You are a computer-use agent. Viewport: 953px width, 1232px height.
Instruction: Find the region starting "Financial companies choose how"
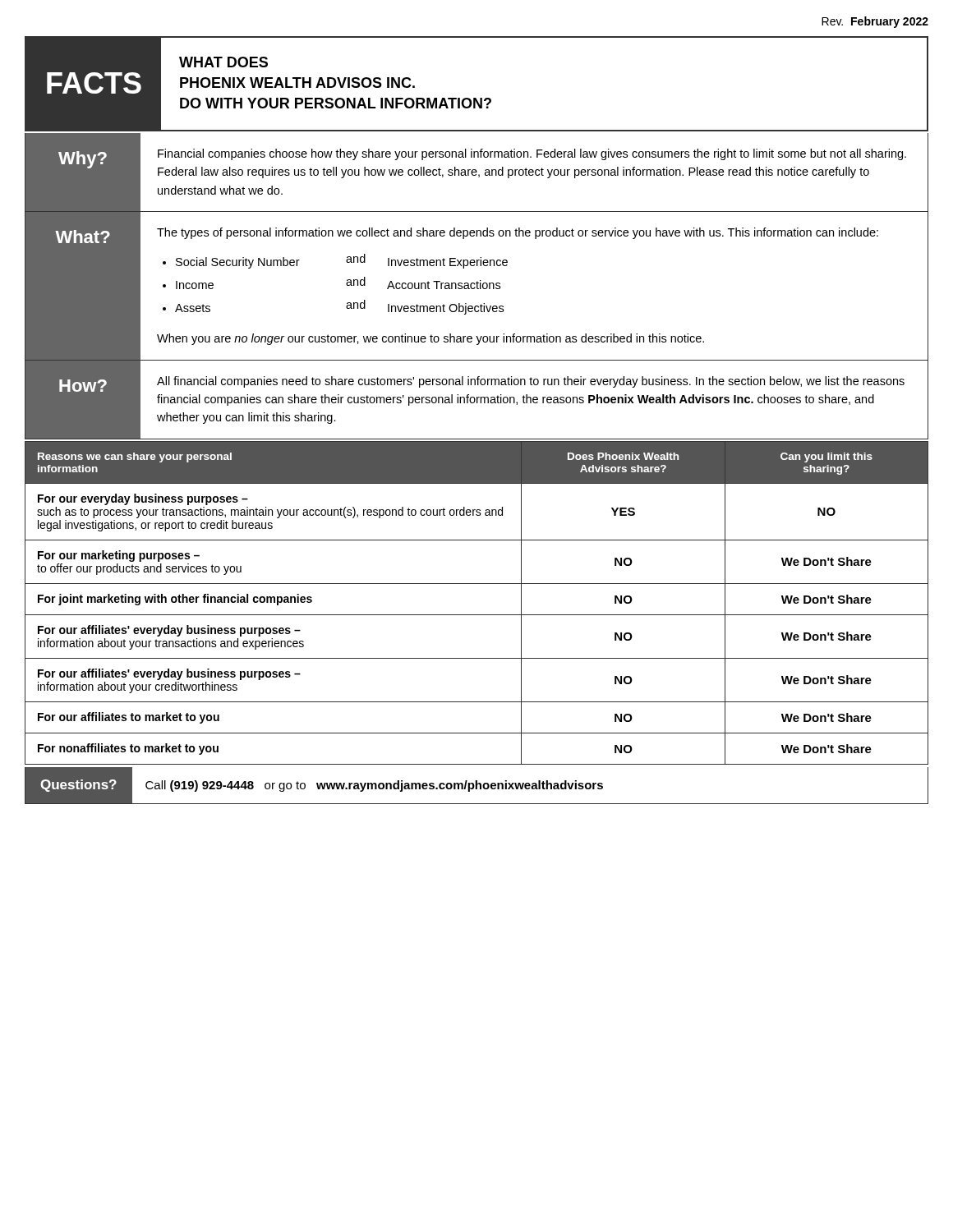click(x=532, y=172)
